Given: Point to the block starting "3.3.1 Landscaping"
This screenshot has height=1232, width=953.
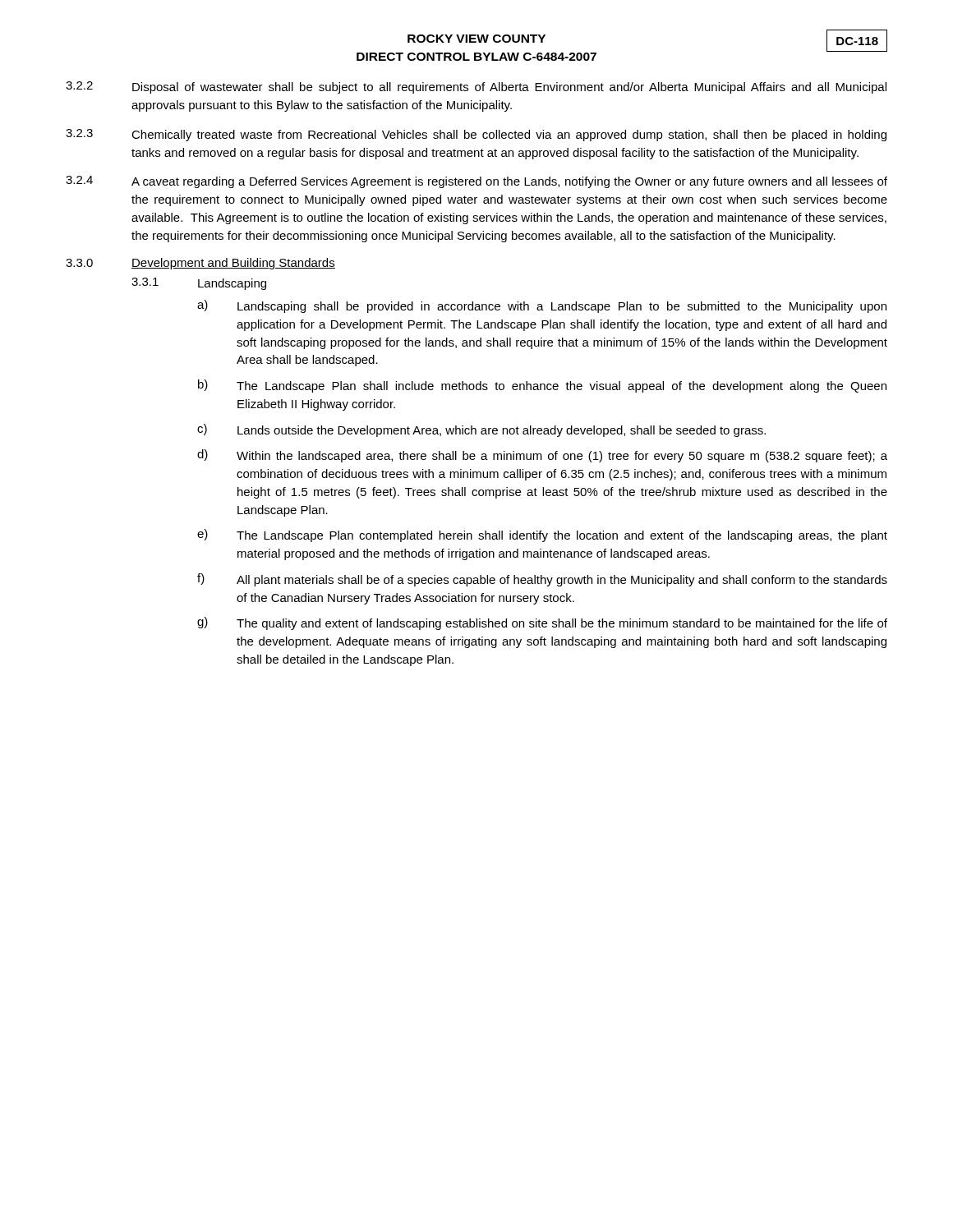Looking at the screenshot, I should click(x=199, y=284).
